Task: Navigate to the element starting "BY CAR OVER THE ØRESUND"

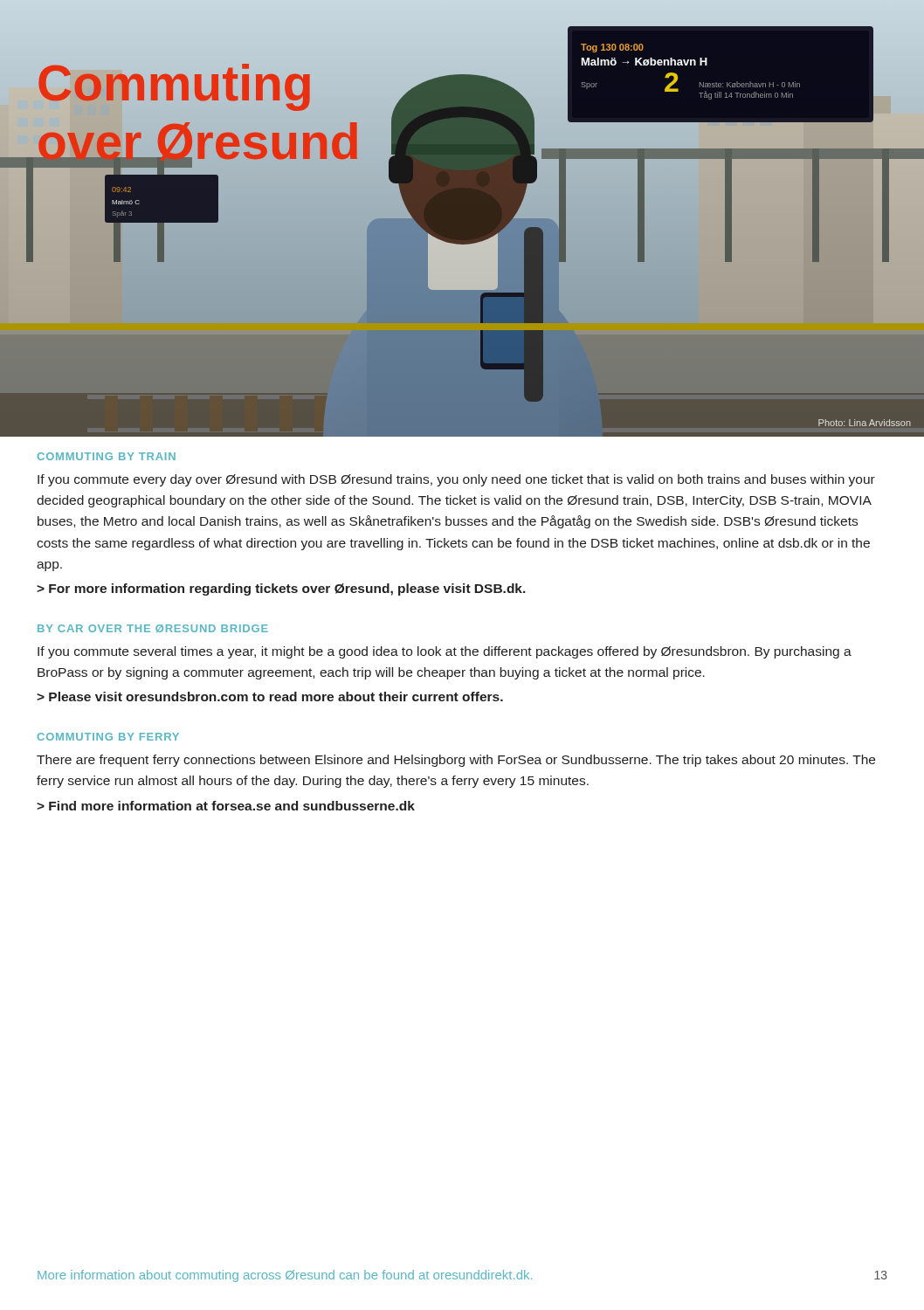Action: tap(153, 628)
